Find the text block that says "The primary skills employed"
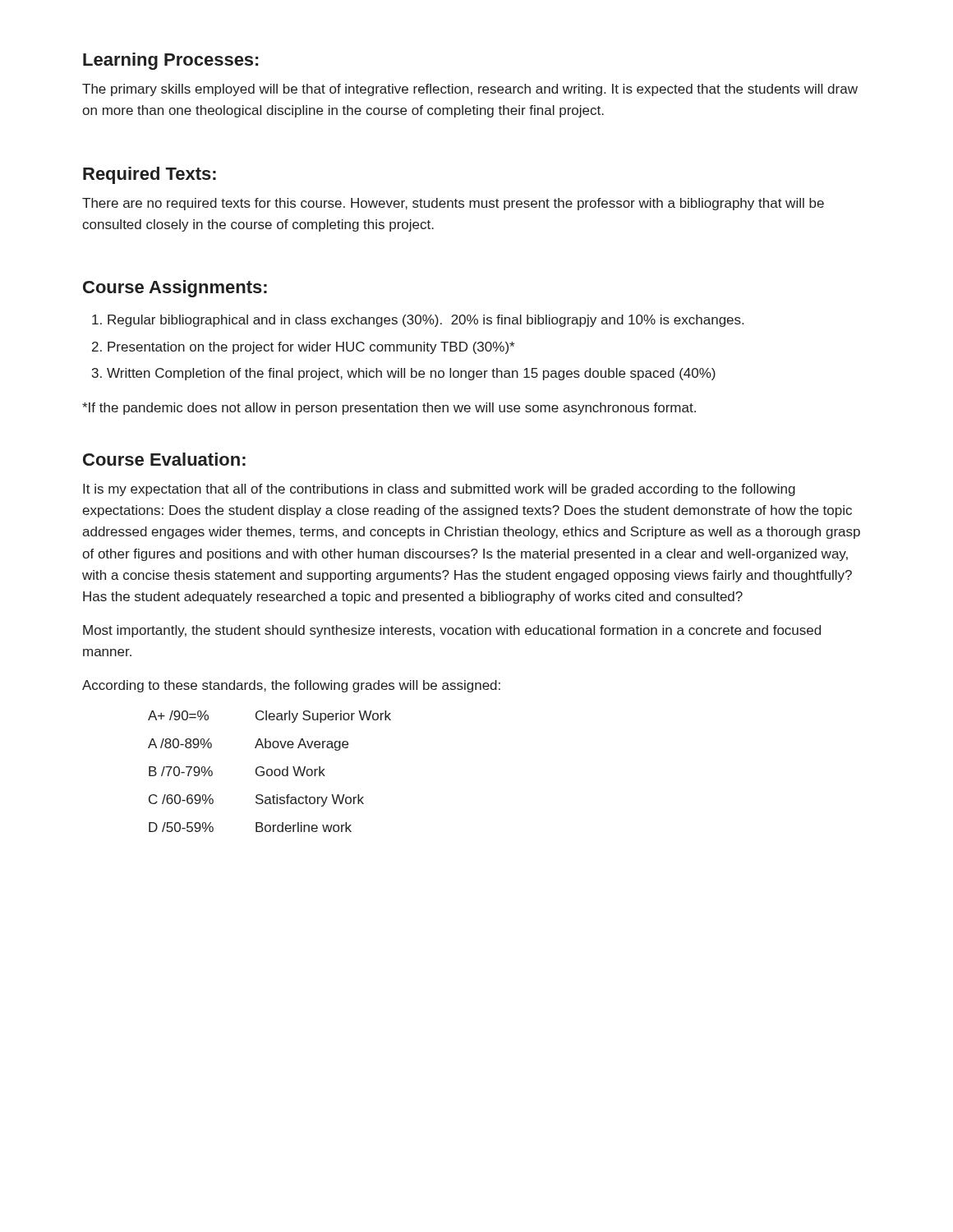953x1232 pixels. pyautogui.click(x=470, y=100)
